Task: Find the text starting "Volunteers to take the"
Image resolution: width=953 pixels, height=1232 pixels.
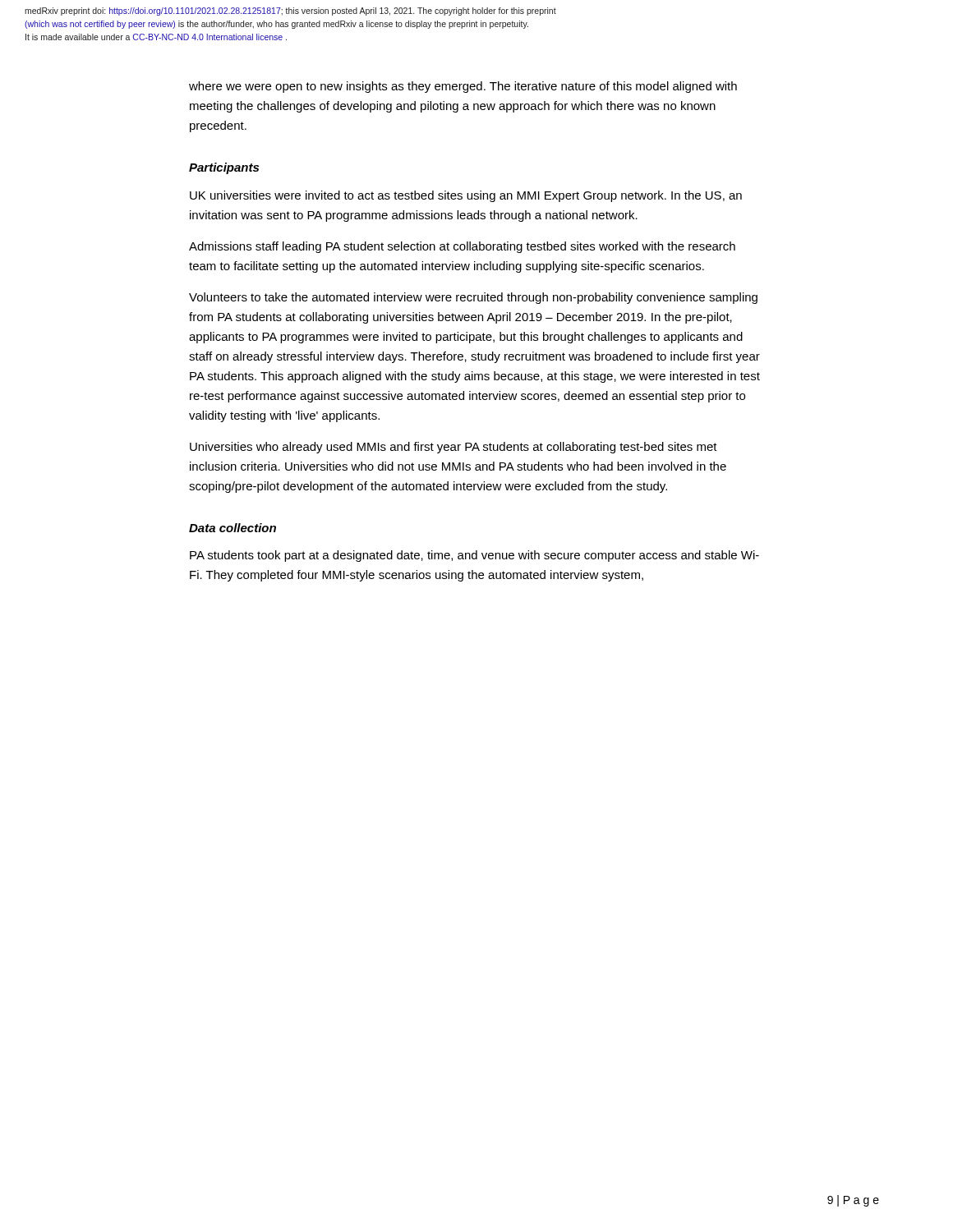Action: point(474,356)
